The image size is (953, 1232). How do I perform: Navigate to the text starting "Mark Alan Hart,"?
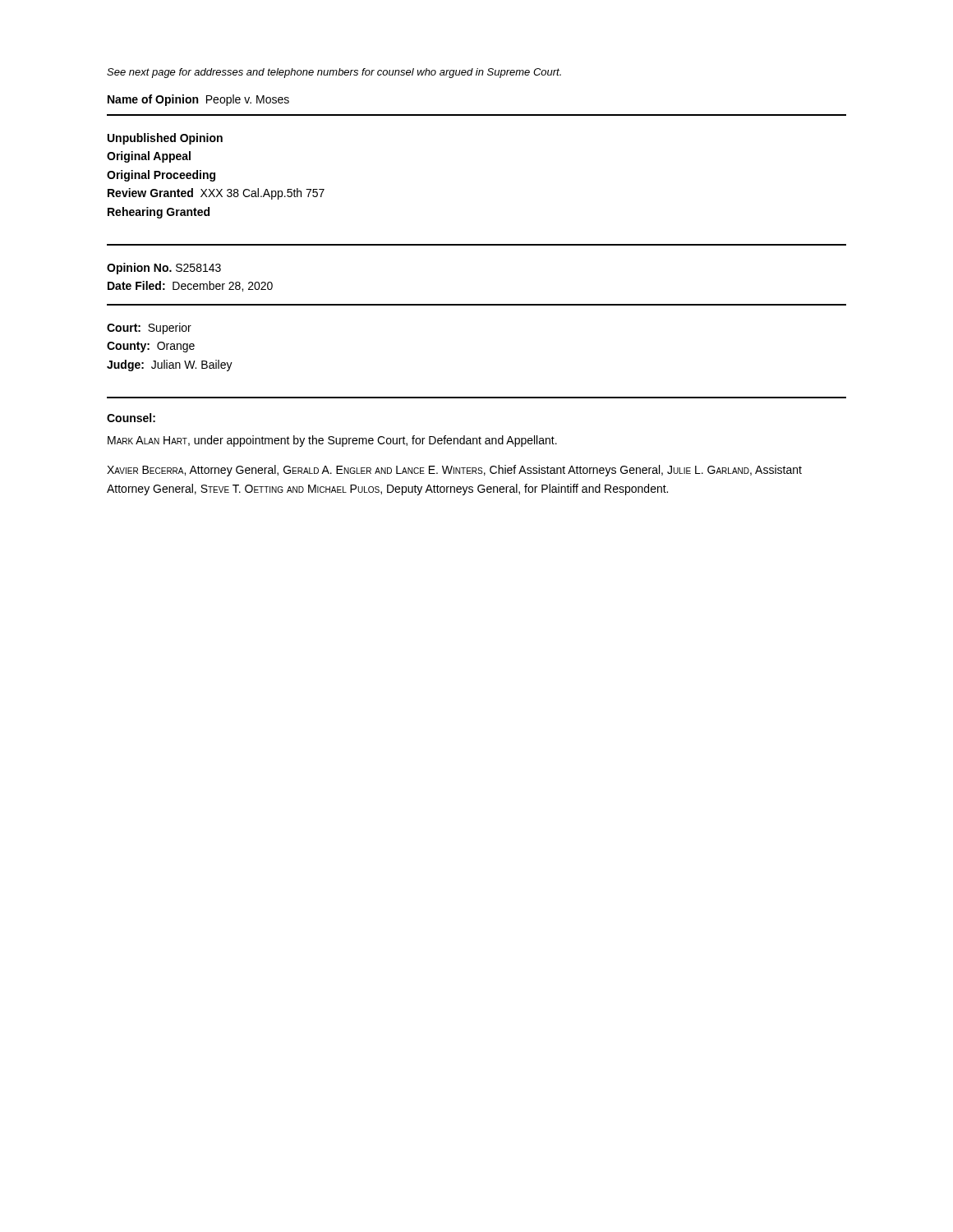(332, 440)
